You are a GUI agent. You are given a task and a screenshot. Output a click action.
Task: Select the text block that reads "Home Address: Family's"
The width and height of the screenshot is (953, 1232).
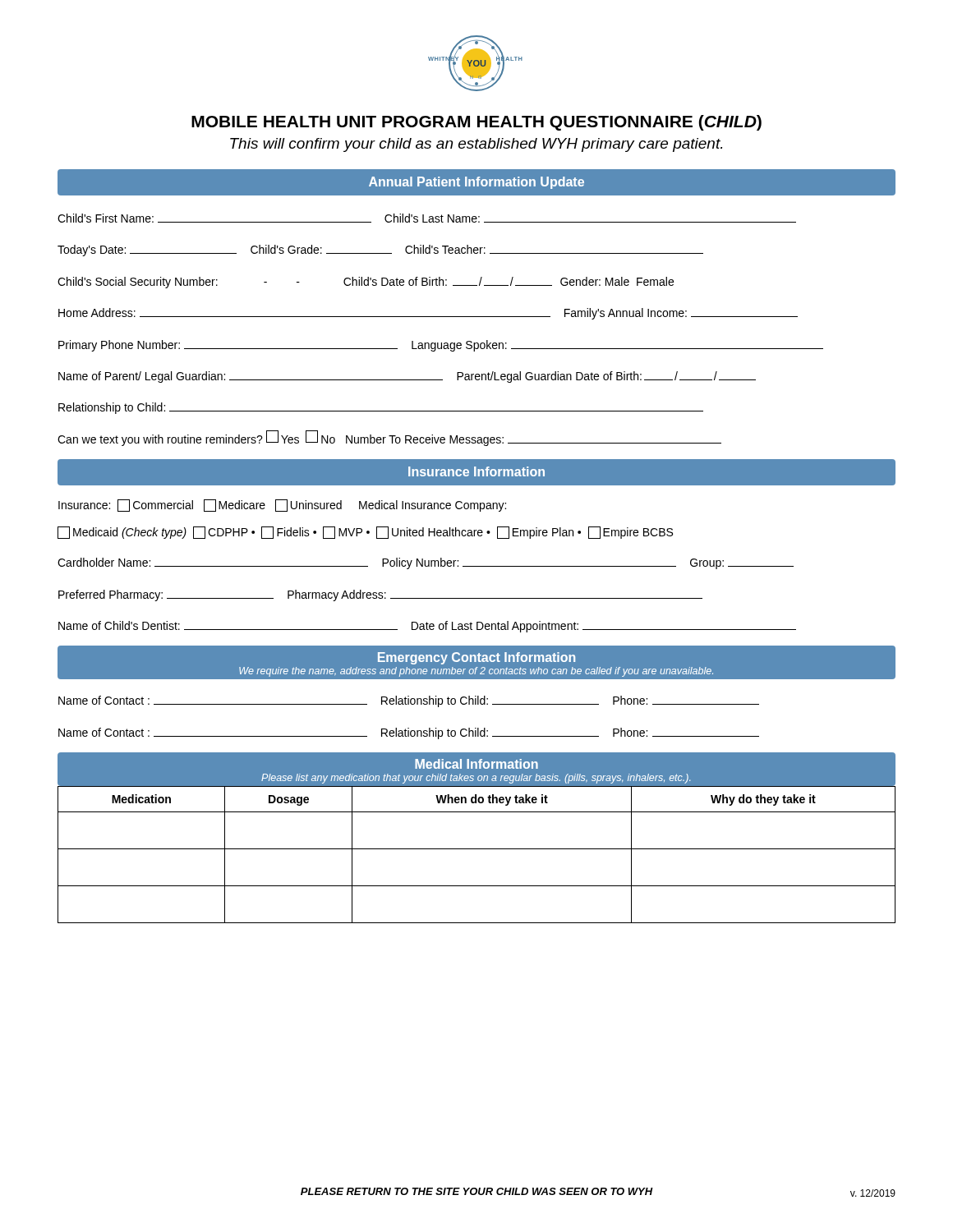(x=428, y=311)
